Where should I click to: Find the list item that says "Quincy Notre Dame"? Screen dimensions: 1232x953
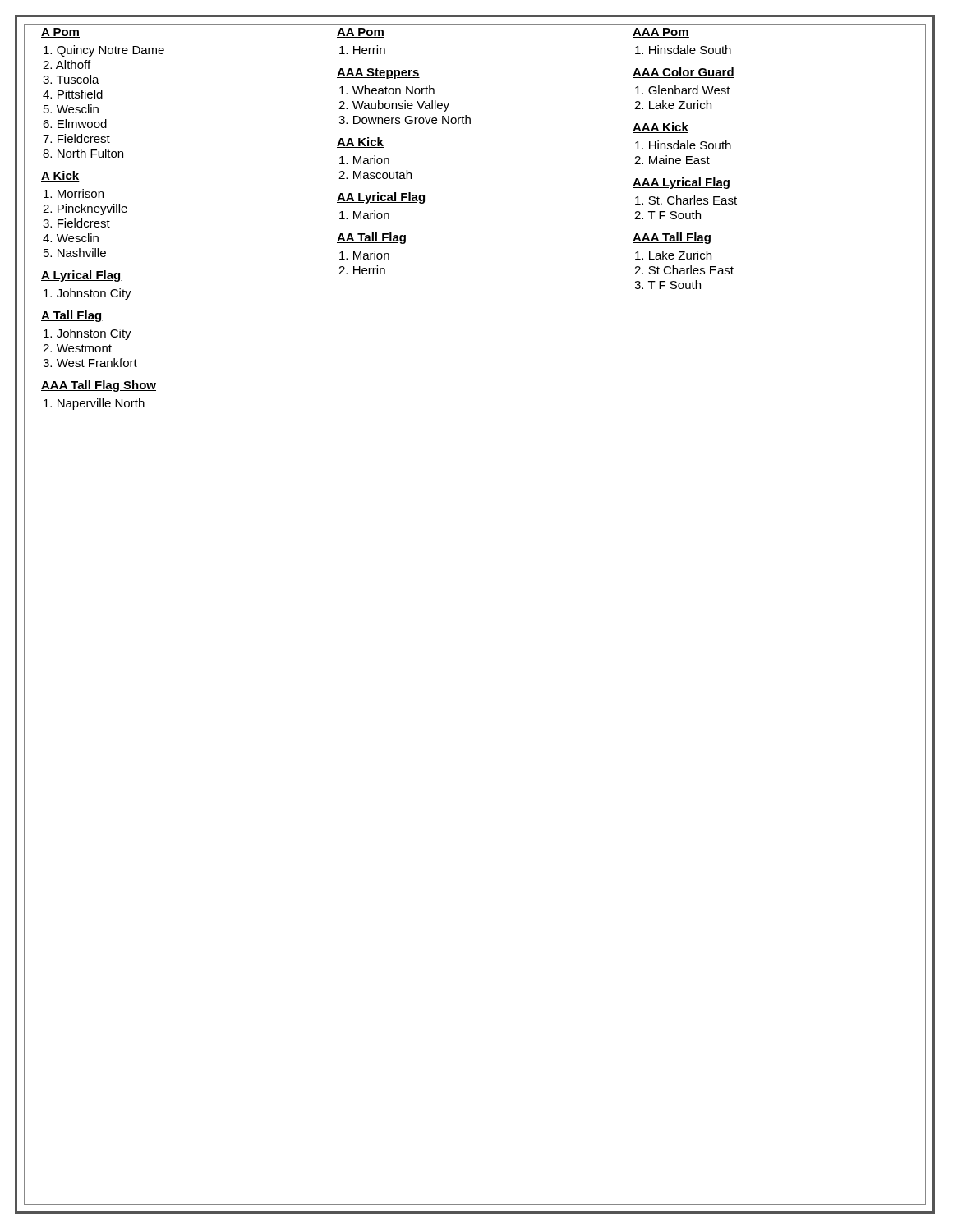point(104,50)
